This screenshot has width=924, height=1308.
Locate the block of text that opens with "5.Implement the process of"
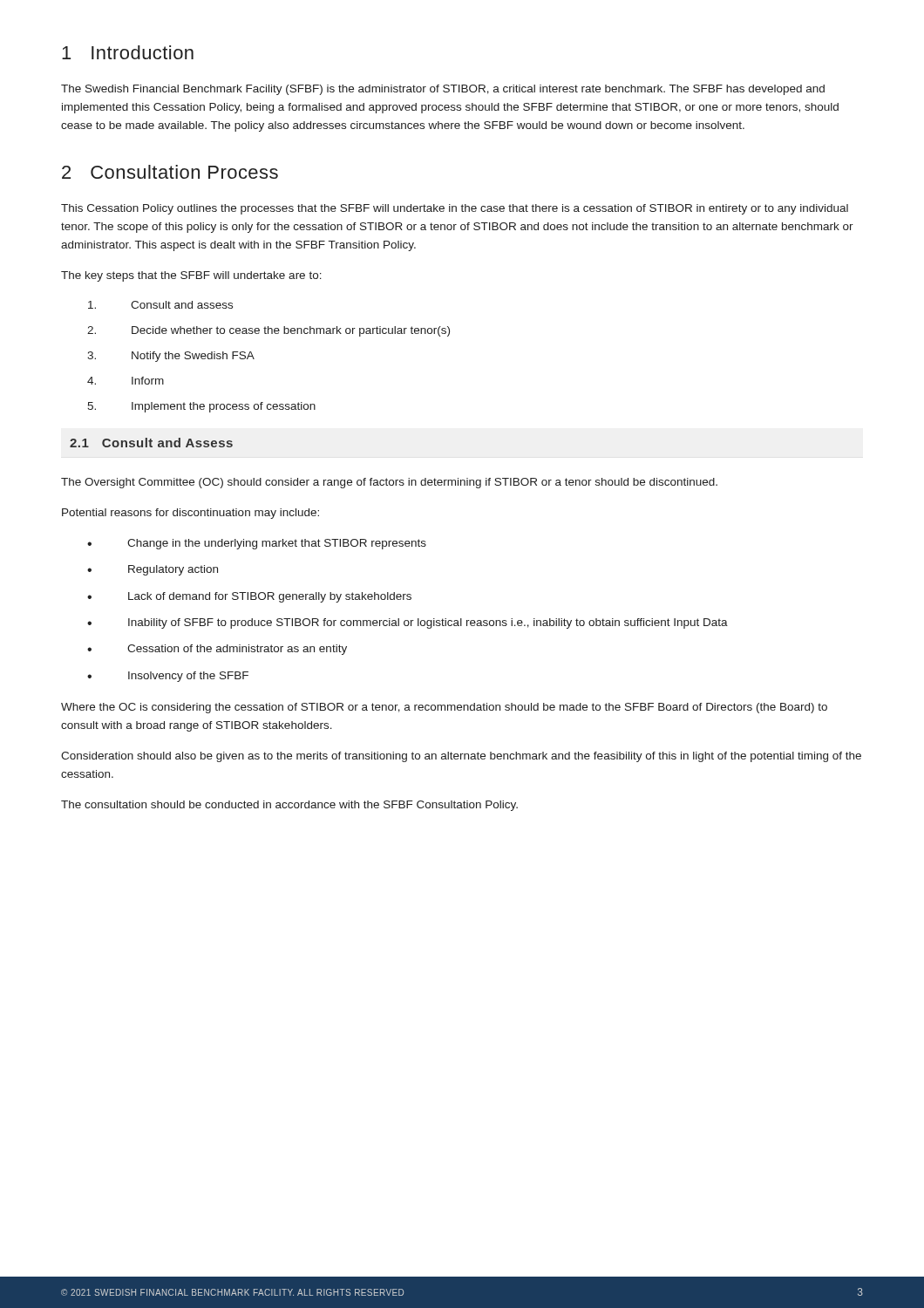201,407
